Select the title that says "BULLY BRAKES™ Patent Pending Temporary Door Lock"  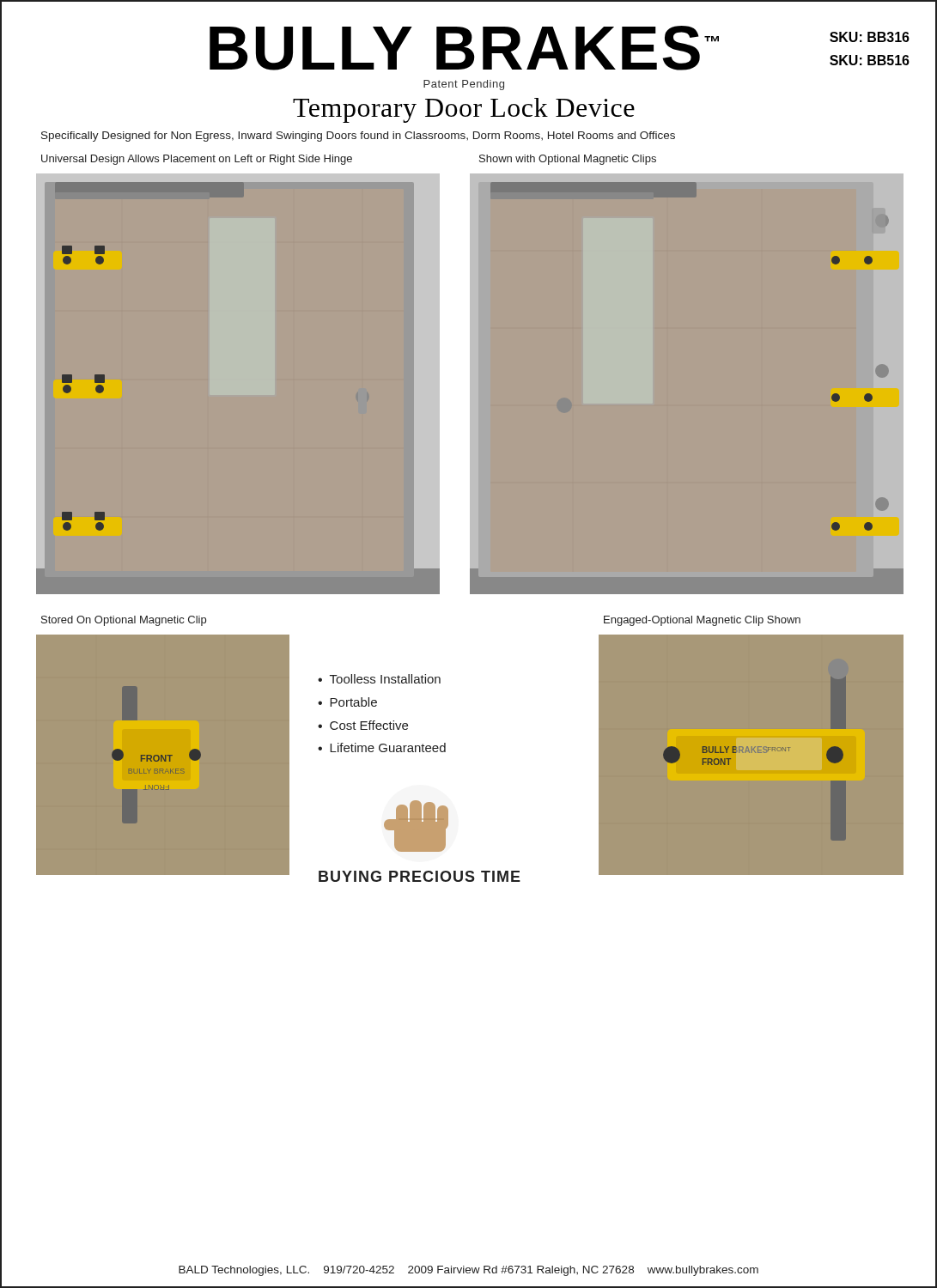click(x=464, y=70)
